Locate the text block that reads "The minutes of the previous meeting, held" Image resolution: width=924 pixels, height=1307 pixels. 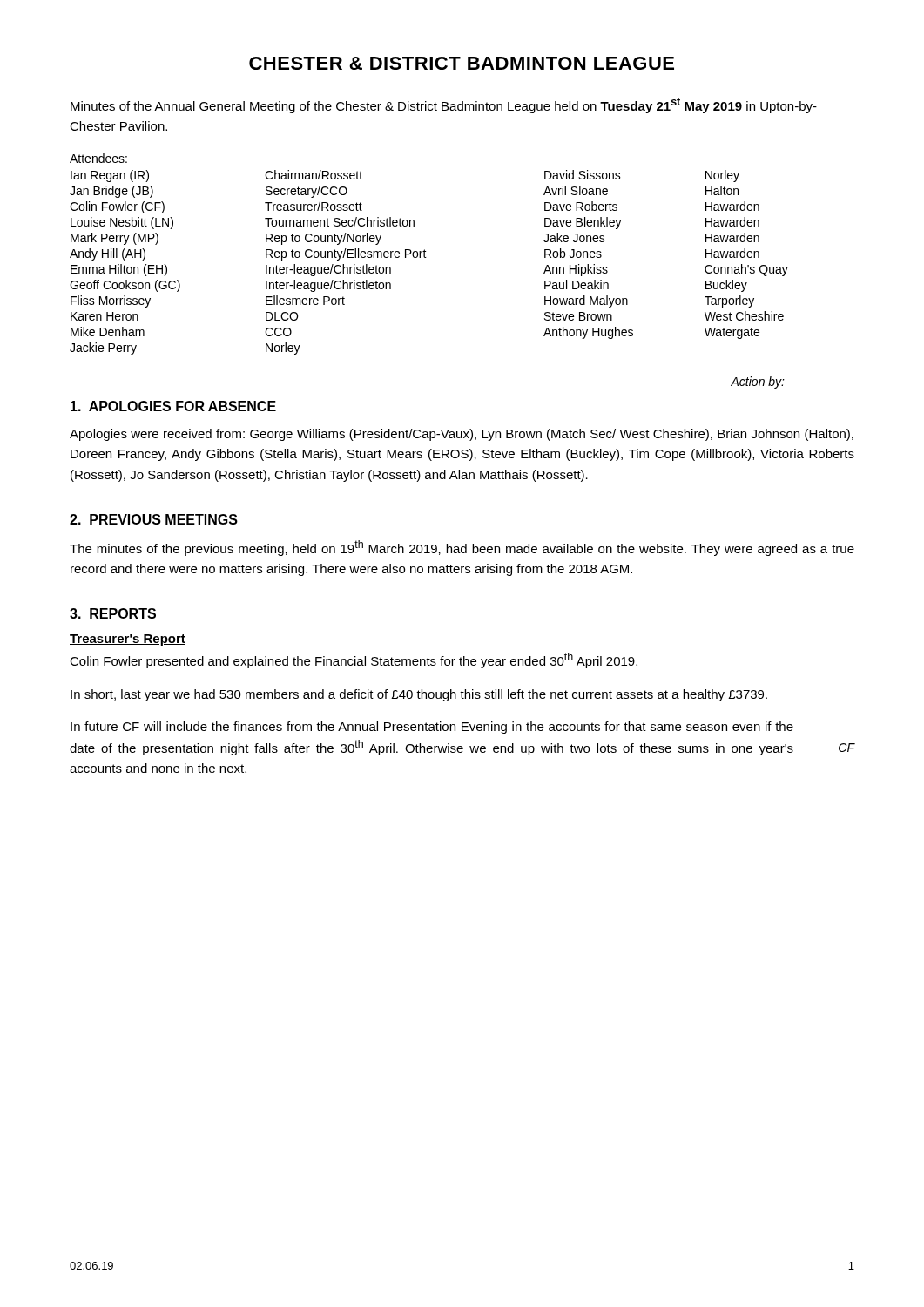462,557
